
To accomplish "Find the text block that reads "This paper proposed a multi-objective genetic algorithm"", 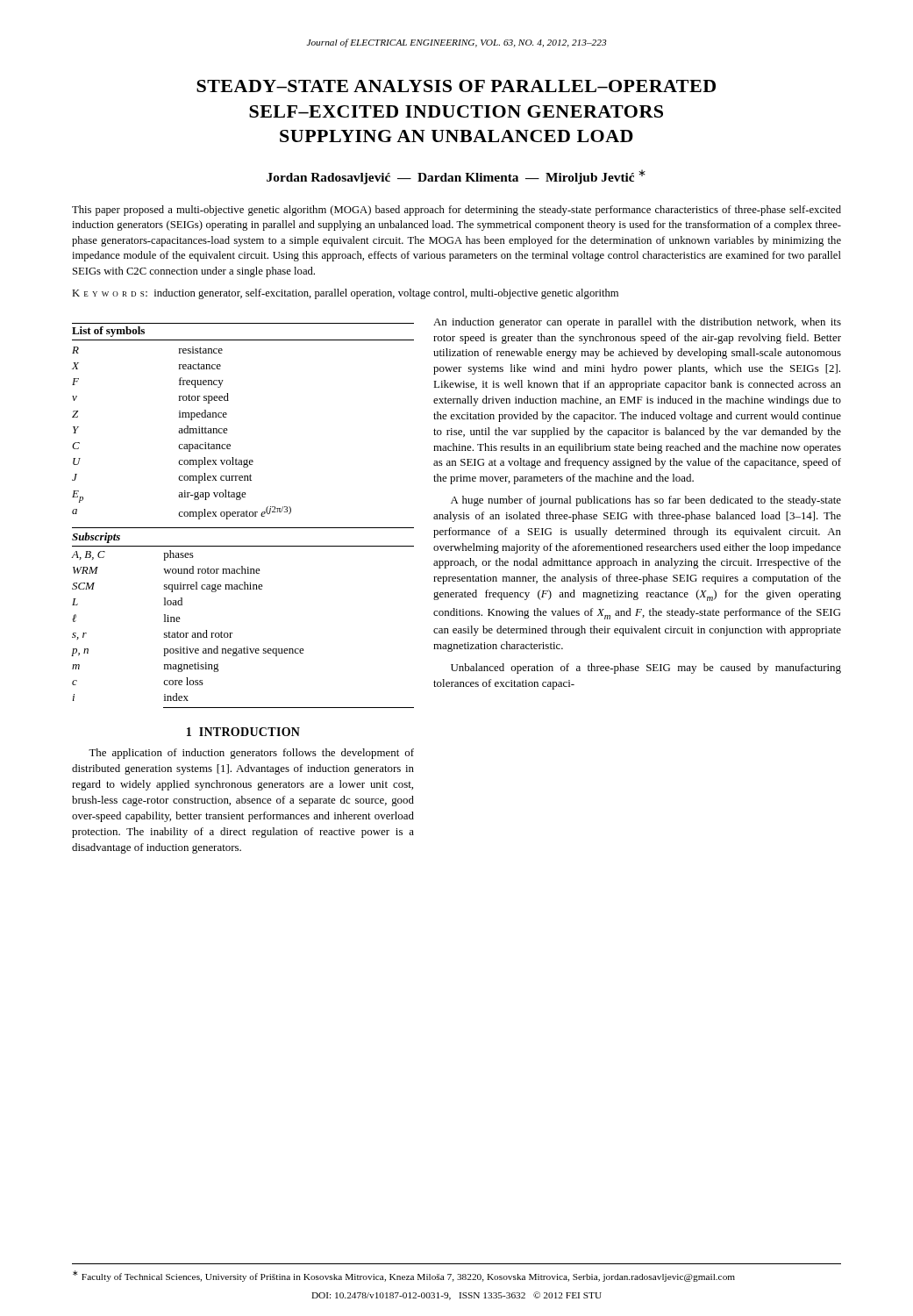I will 456,240.
